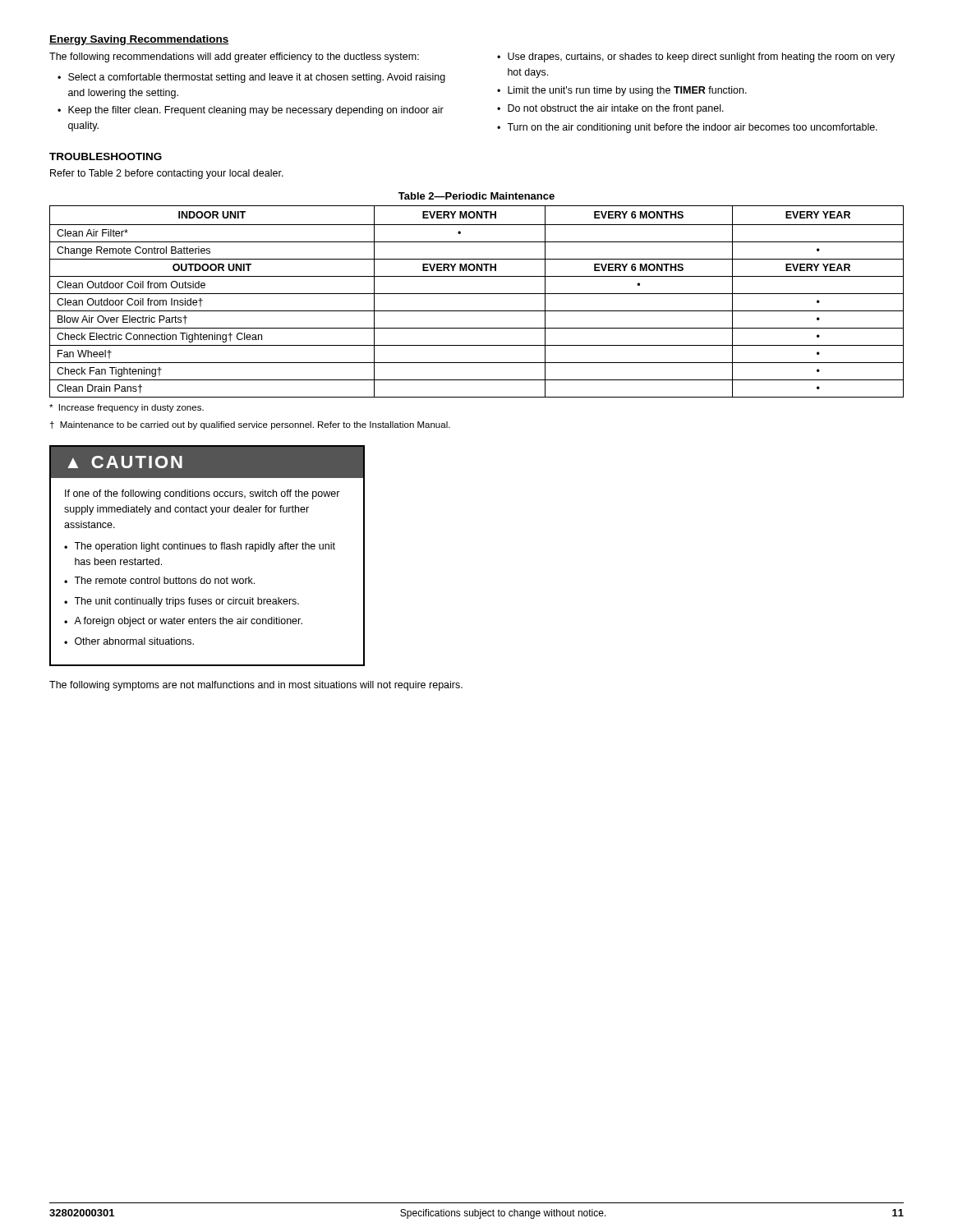This screenshot has width=953, height=1232.
Task: Find the block on this page that starts "•Do not obstruct the air"
Action: click(x=611, y=109)
